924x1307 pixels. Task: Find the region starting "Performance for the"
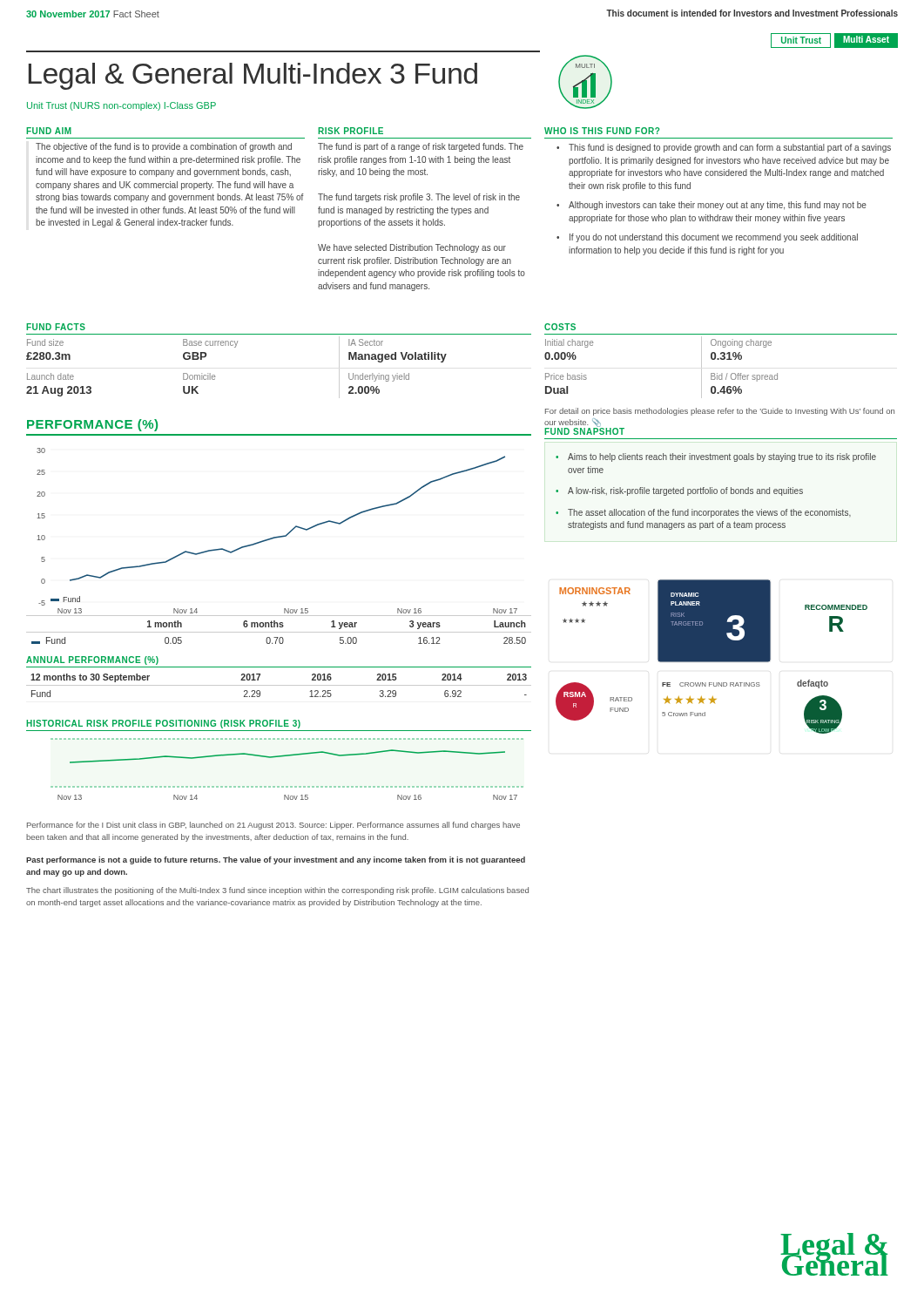point(273,831)
